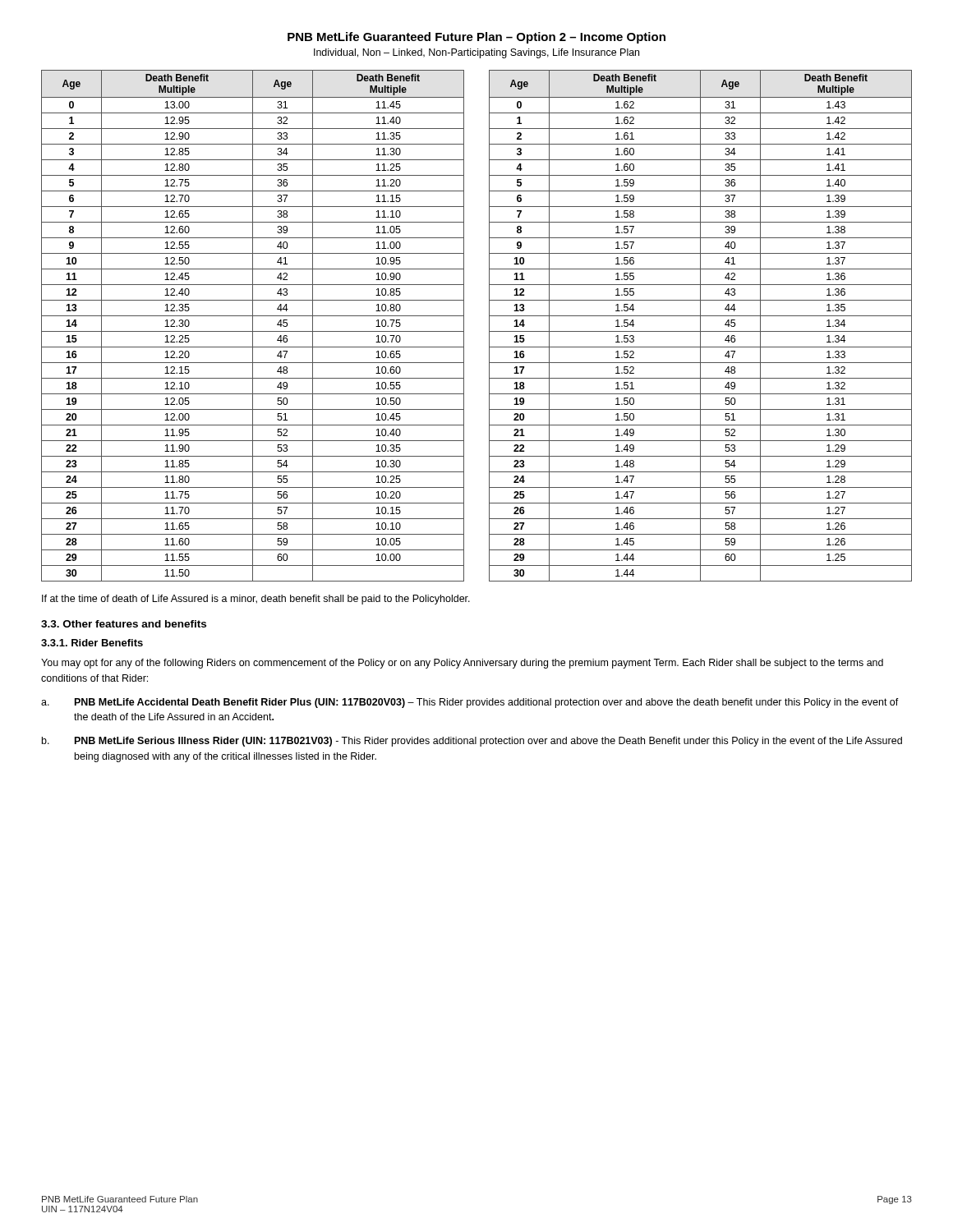Locate the block of text that opens with "You may opt for any of the"

click(462, 671)
